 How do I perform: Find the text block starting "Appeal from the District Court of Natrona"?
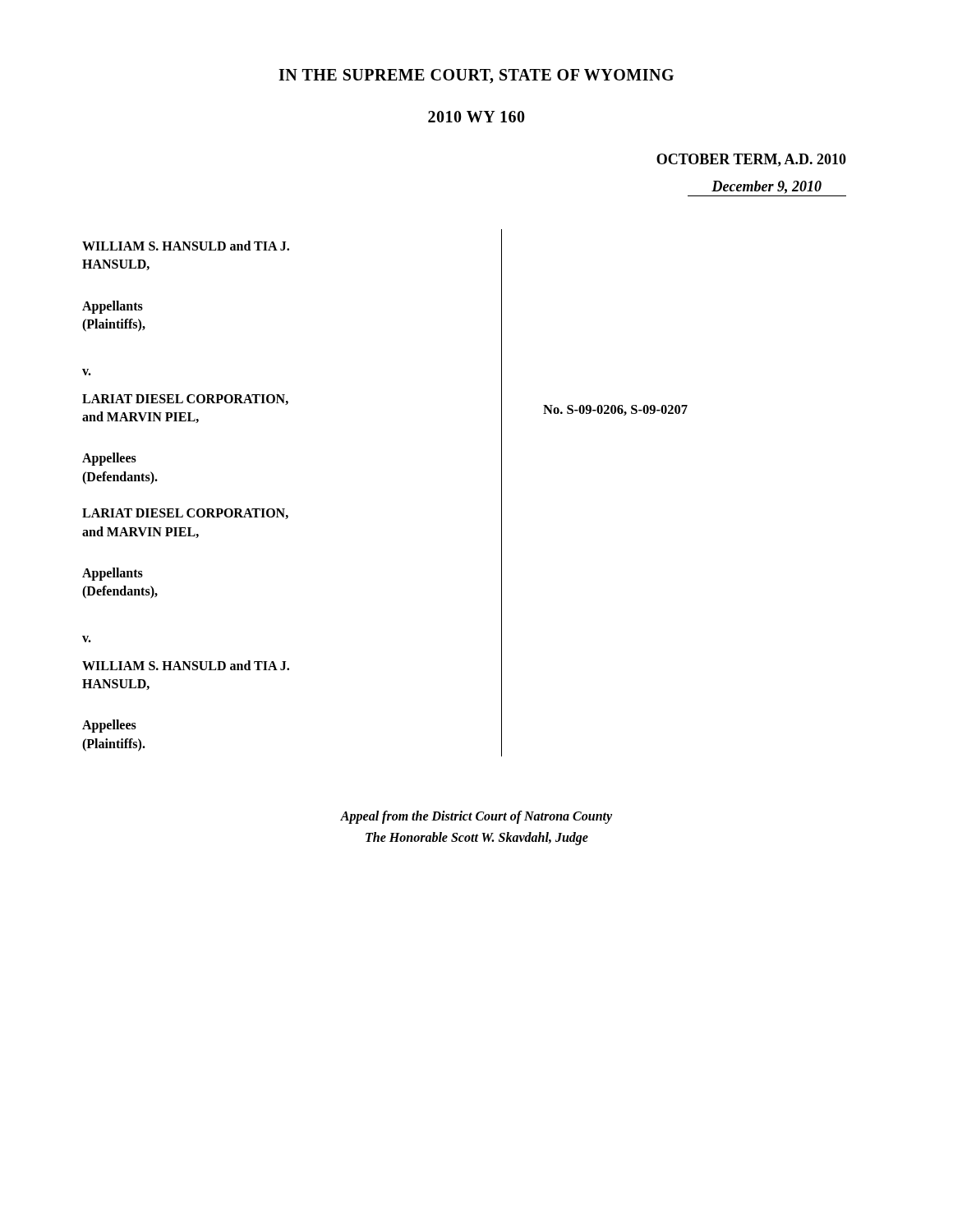point(476,827)
